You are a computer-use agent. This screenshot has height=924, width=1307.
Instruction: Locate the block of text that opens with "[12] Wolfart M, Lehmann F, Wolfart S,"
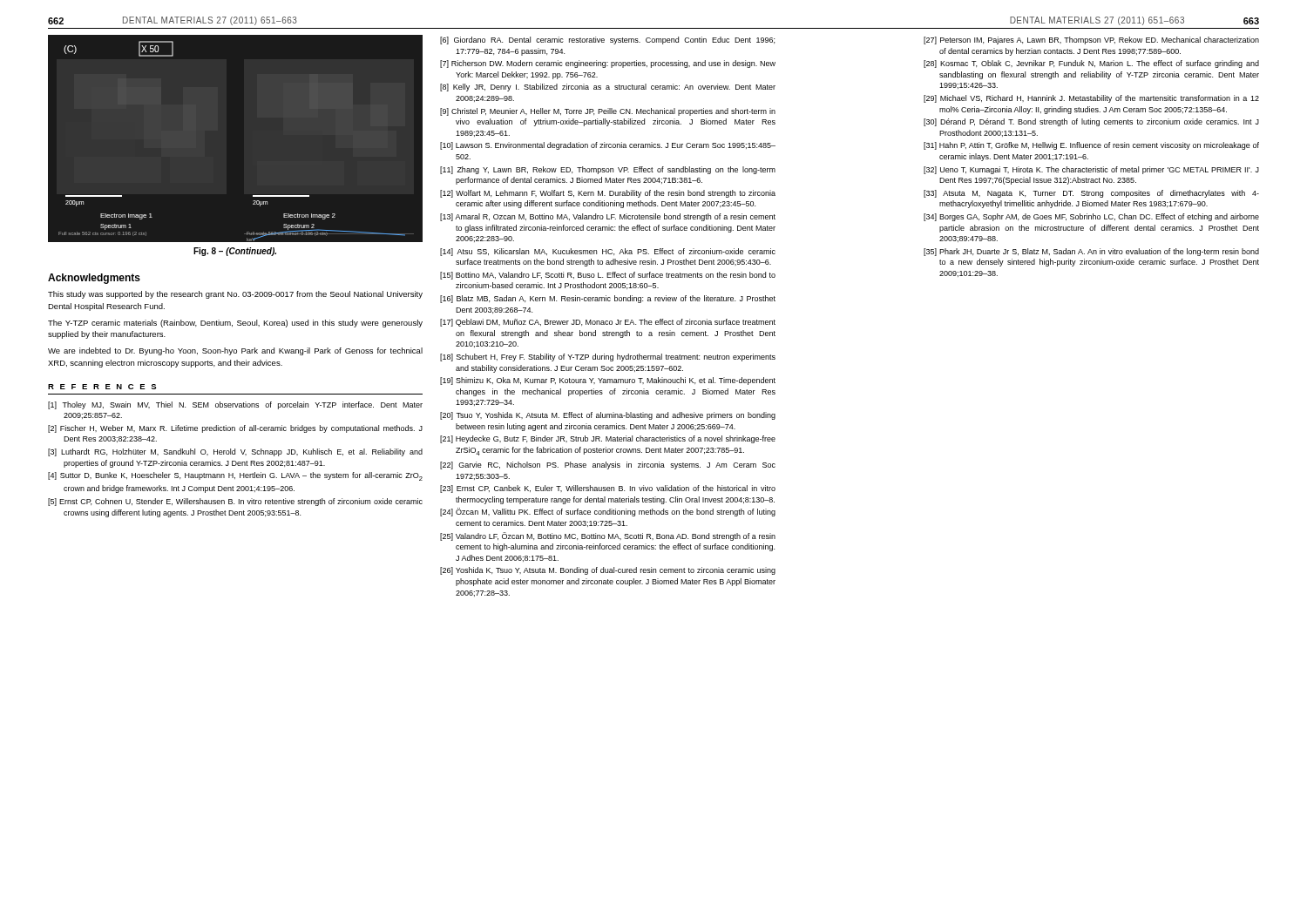click(608, 199)
